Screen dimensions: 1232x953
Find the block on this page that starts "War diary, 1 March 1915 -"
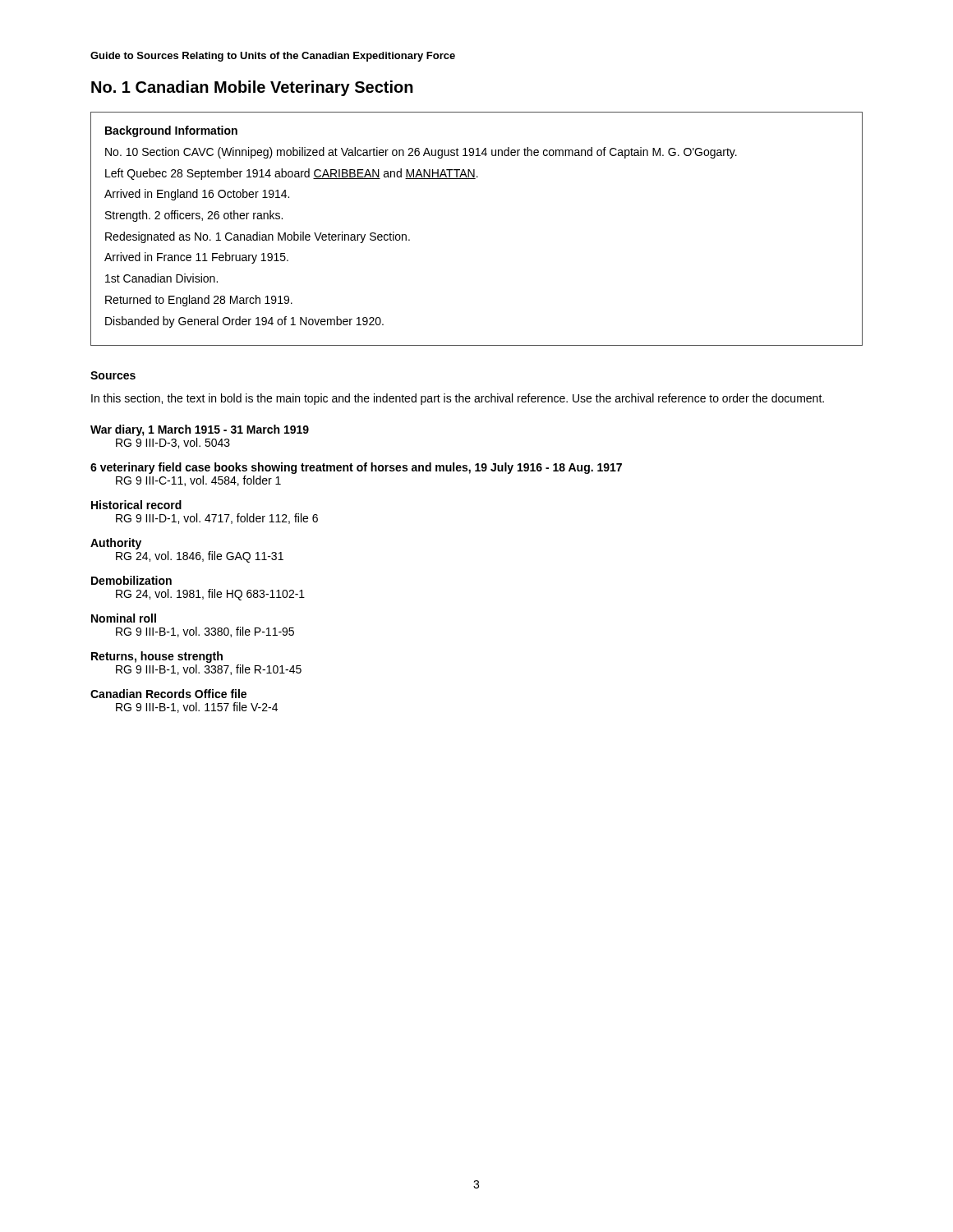click(x=200, y=430)
